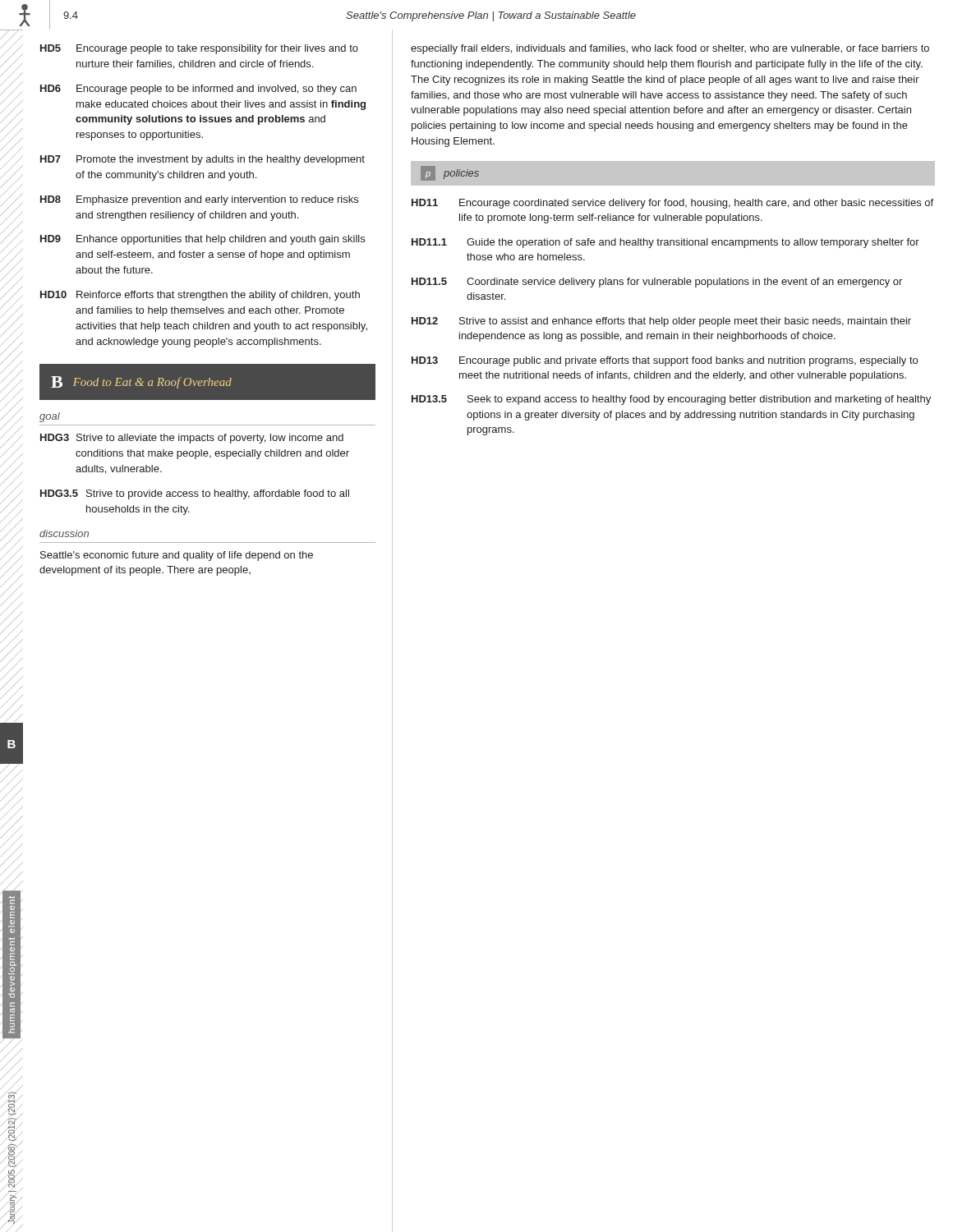Find the section header that says "p policies"
The height and width of the screenshot is (1232, 953).
[450, 173]
